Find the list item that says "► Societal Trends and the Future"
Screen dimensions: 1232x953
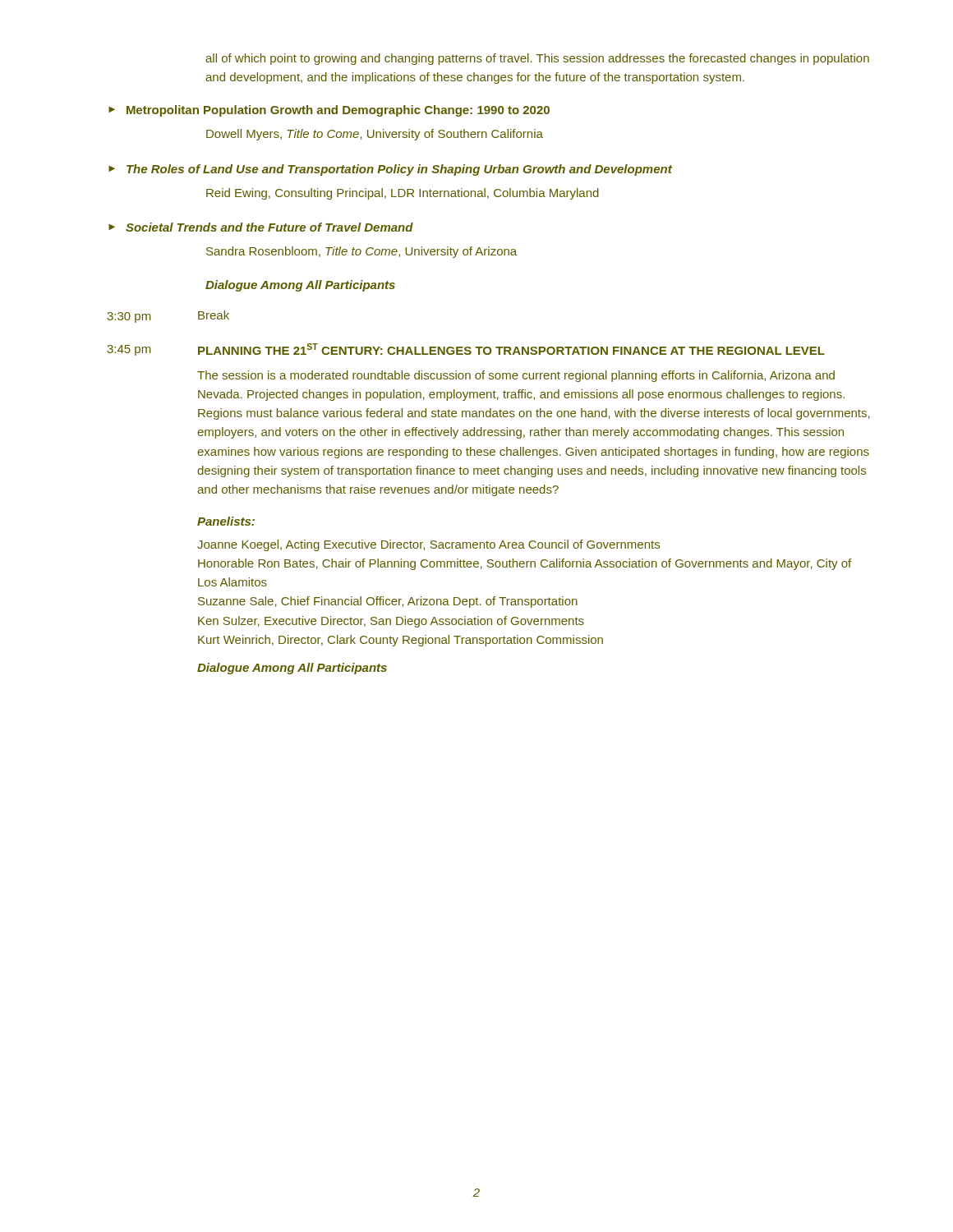click(261, 227)
